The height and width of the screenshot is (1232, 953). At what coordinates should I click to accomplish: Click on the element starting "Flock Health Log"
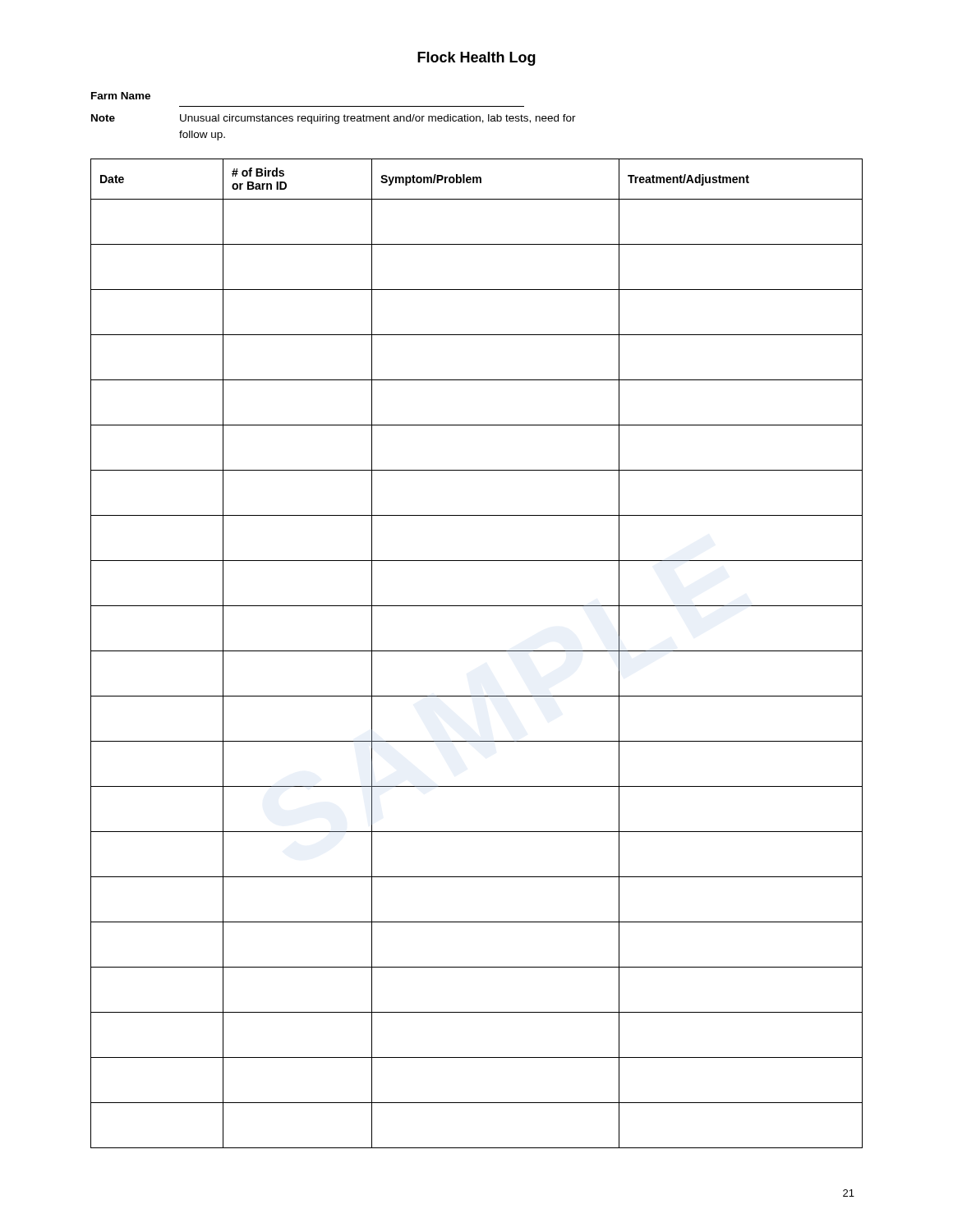pyautogui.click(x=476, y=57)
